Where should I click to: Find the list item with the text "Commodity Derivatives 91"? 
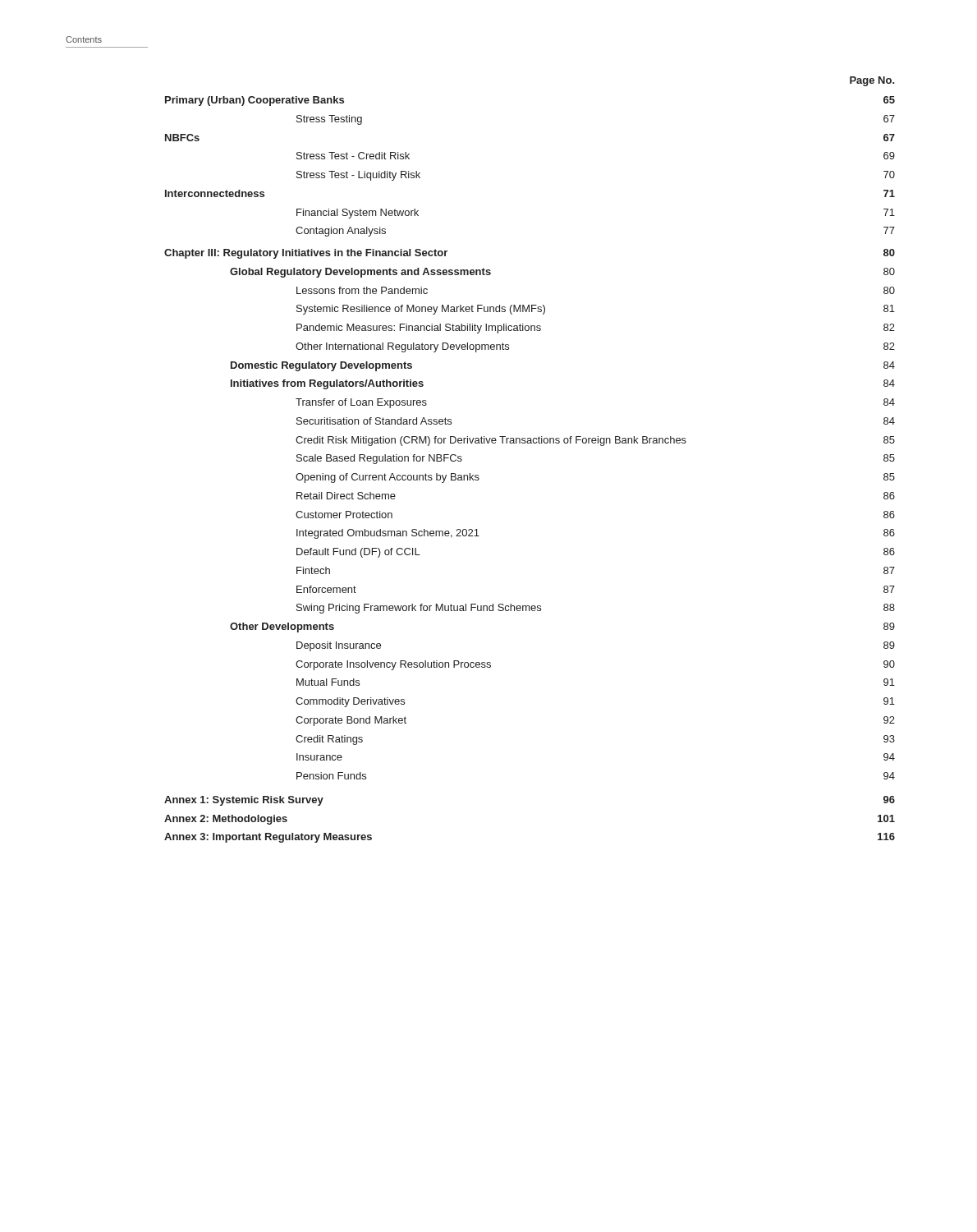coord(345,702)
